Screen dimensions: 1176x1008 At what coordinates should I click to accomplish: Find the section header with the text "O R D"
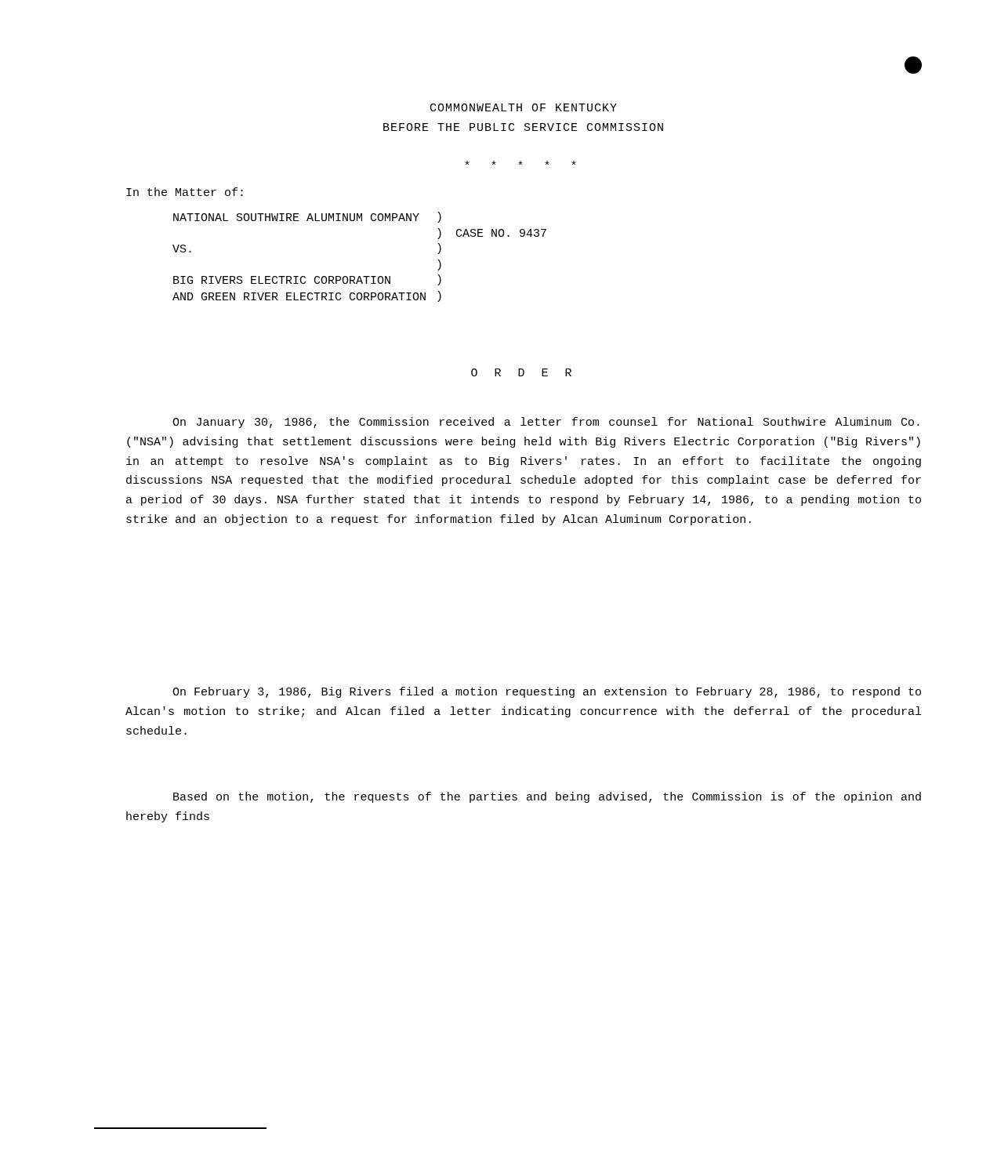[x=524, y=374]
